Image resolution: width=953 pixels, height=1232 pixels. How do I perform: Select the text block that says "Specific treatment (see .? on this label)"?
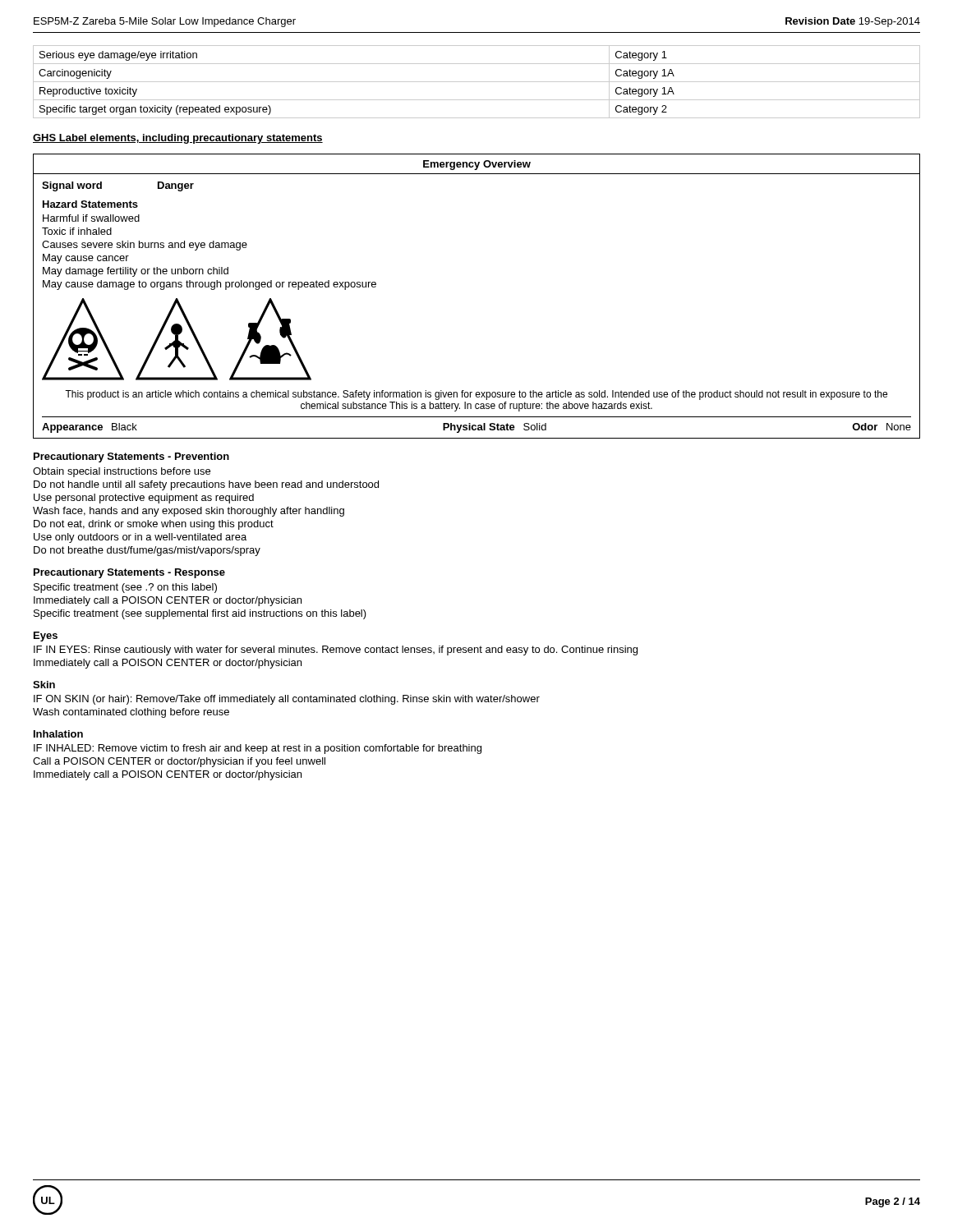125,588
